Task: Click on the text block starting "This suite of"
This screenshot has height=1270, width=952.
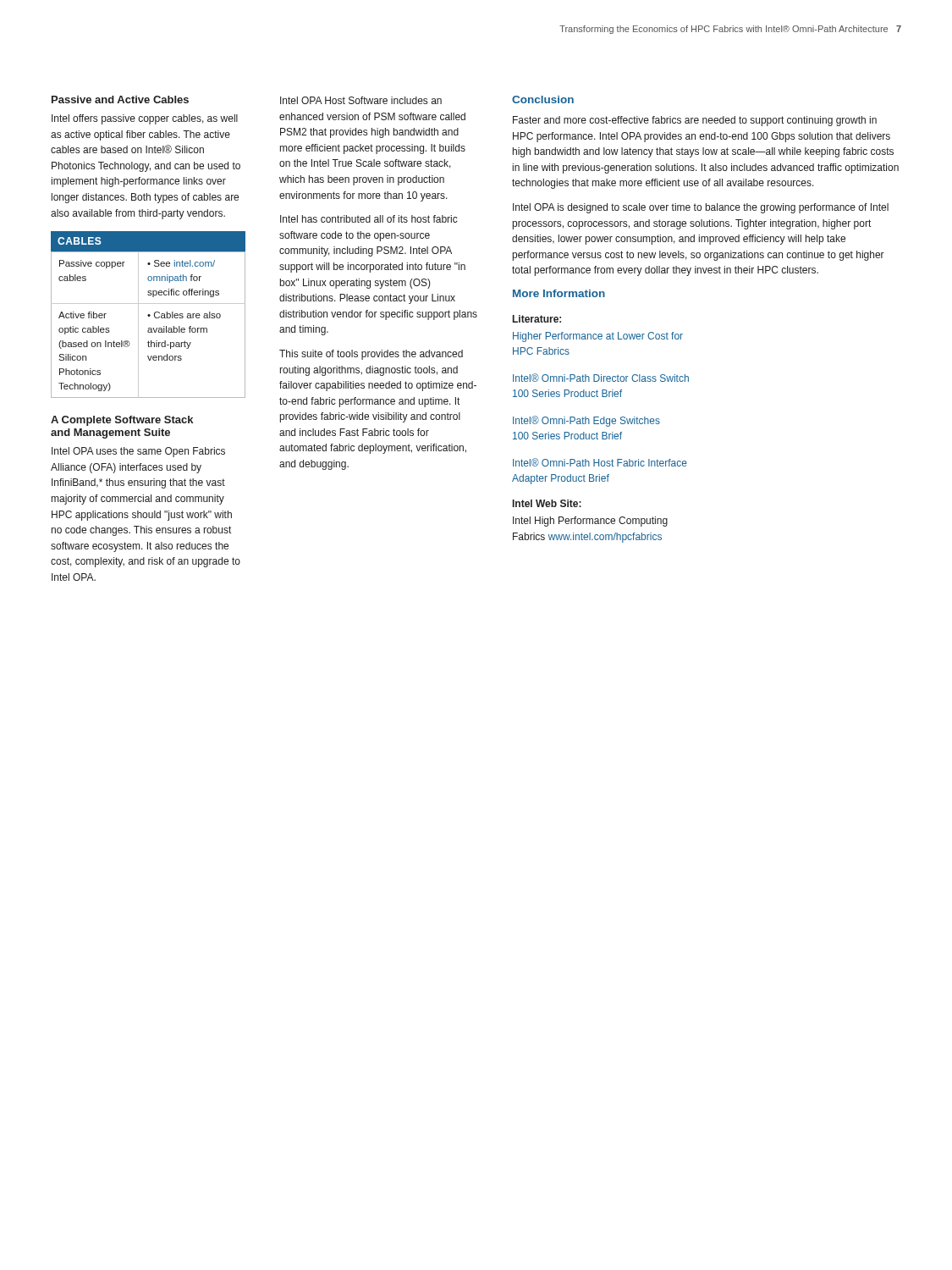Action: (x=378, y=409)
